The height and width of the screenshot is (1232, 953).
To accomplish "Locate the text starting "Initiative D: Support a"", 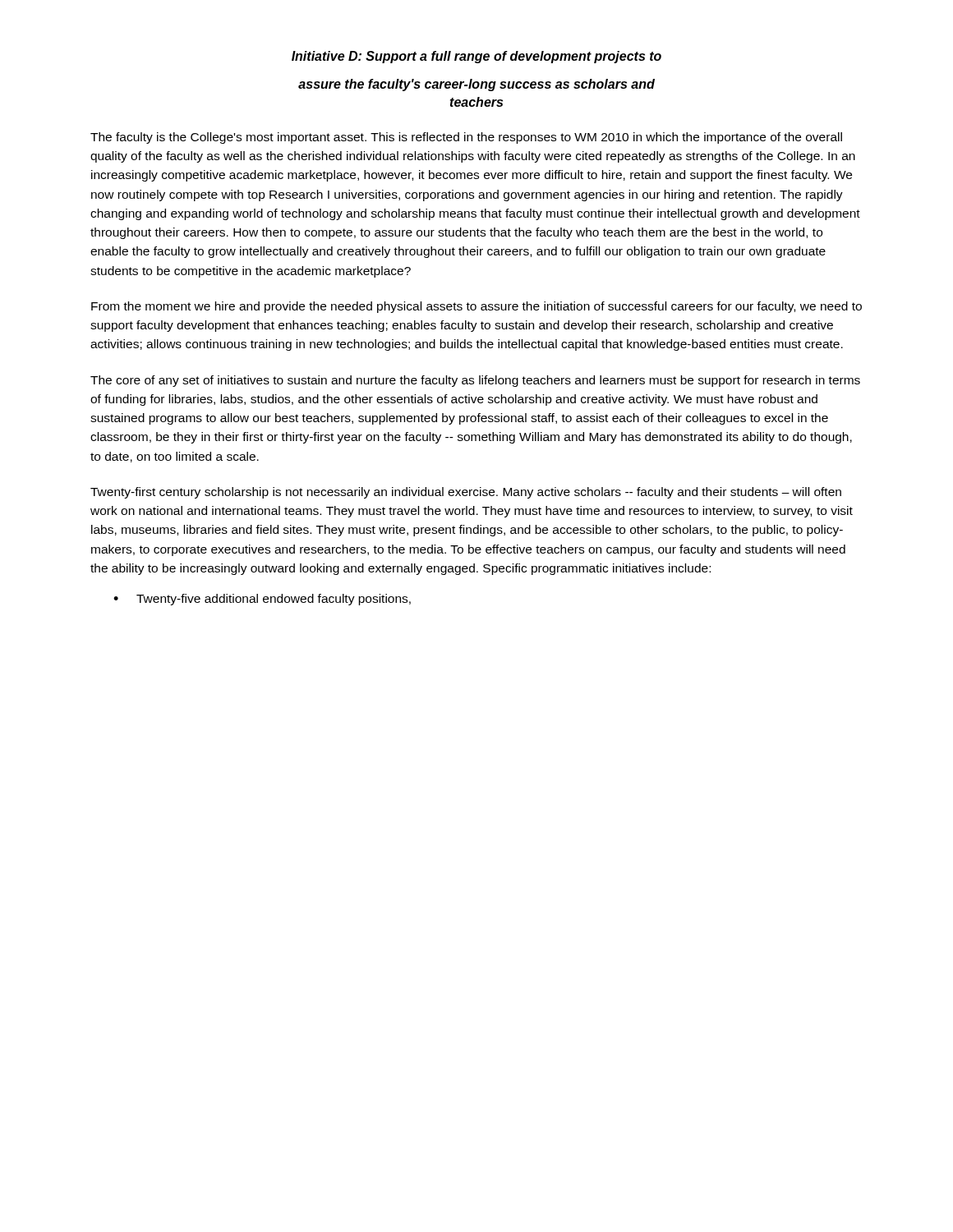I will click(476, 81).
